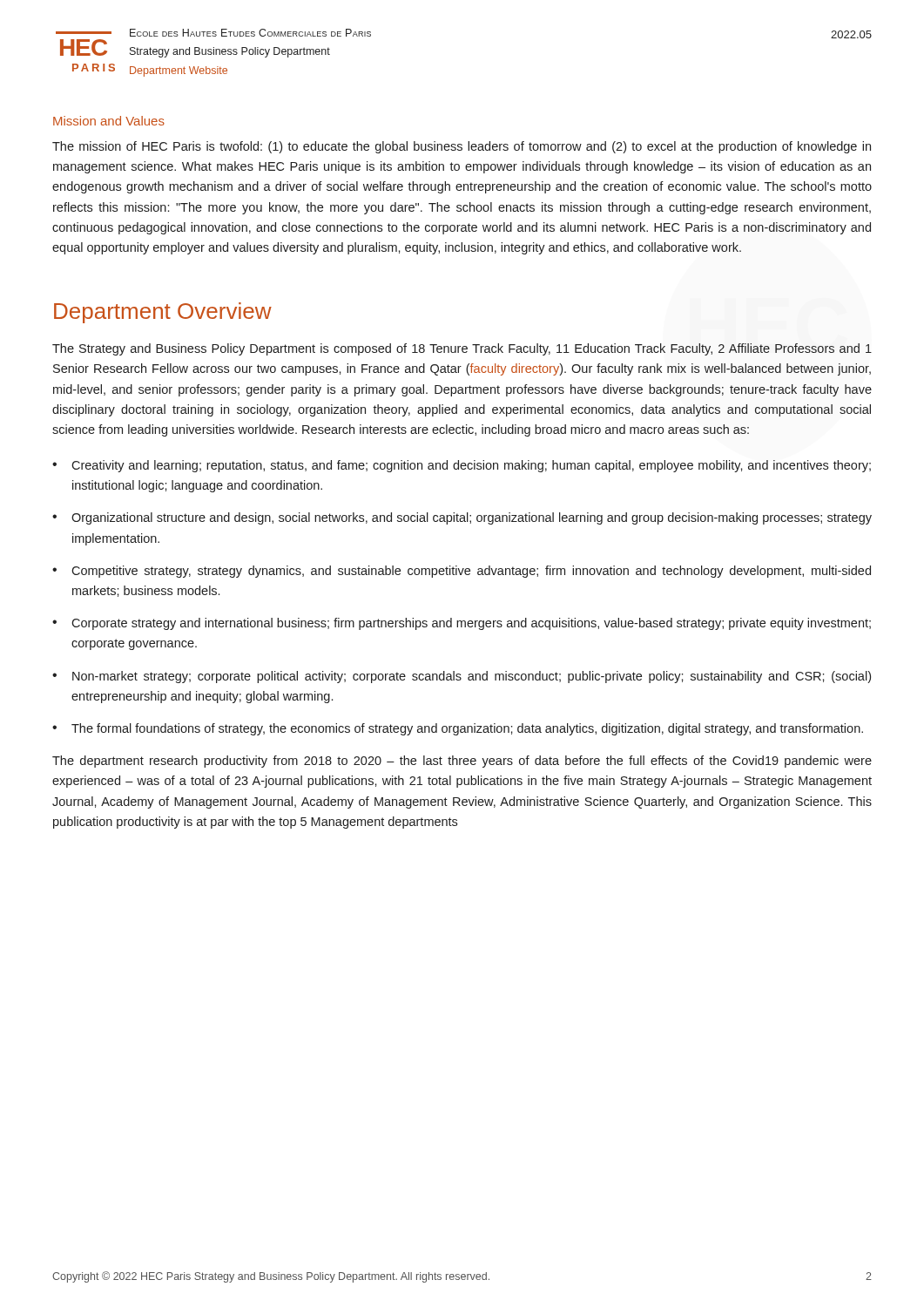Point to the block beginning "• The formal foundations of"
The image size is (924, 1307).
pyautogui.click(x=462, y=729)
